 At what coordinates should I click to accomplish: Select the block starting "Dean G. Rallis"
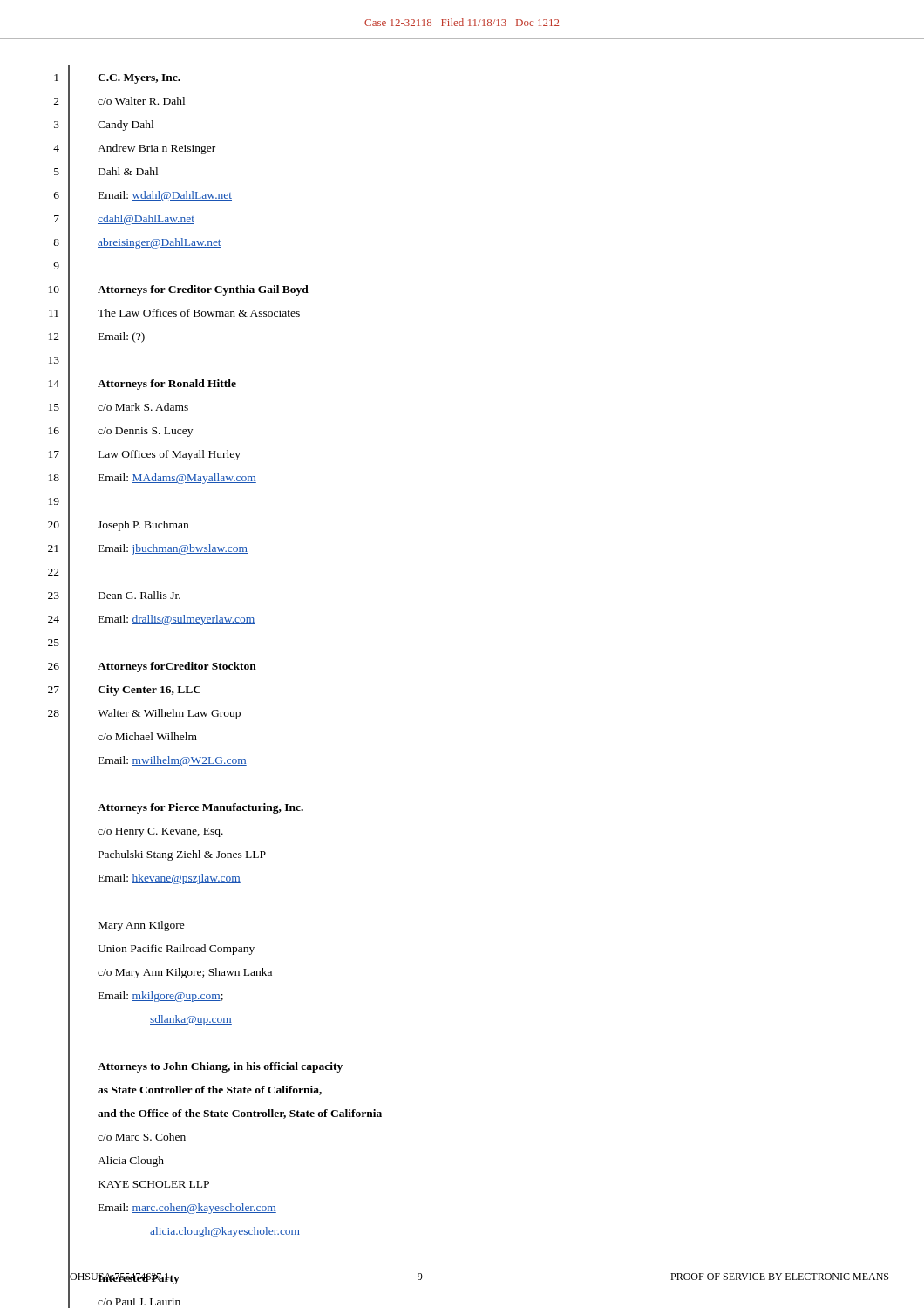pyautogui.click(x=139, y=595)
